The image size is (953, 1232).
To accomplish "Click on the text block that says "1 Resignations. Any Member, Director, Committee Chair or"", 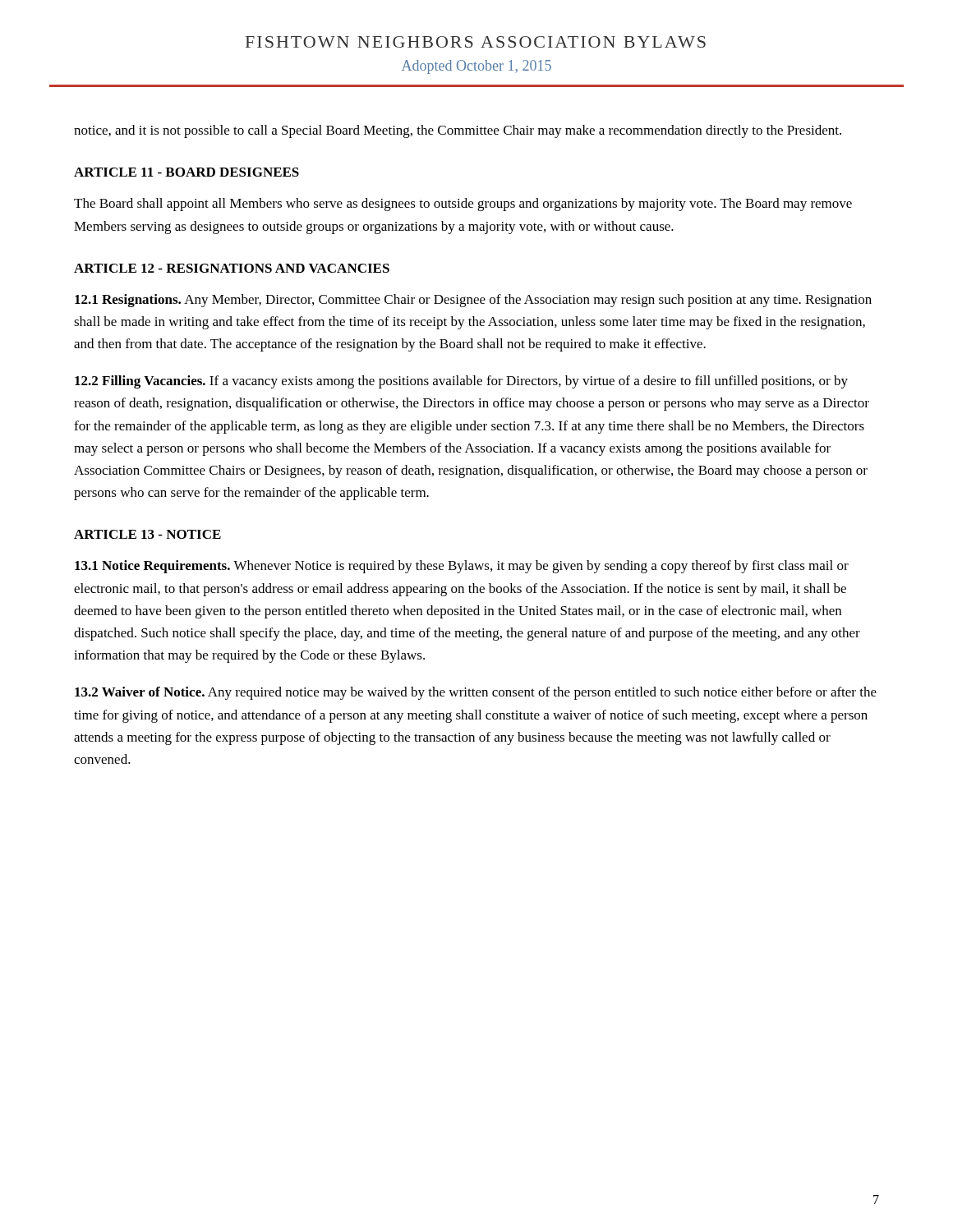I will (473, 321).
